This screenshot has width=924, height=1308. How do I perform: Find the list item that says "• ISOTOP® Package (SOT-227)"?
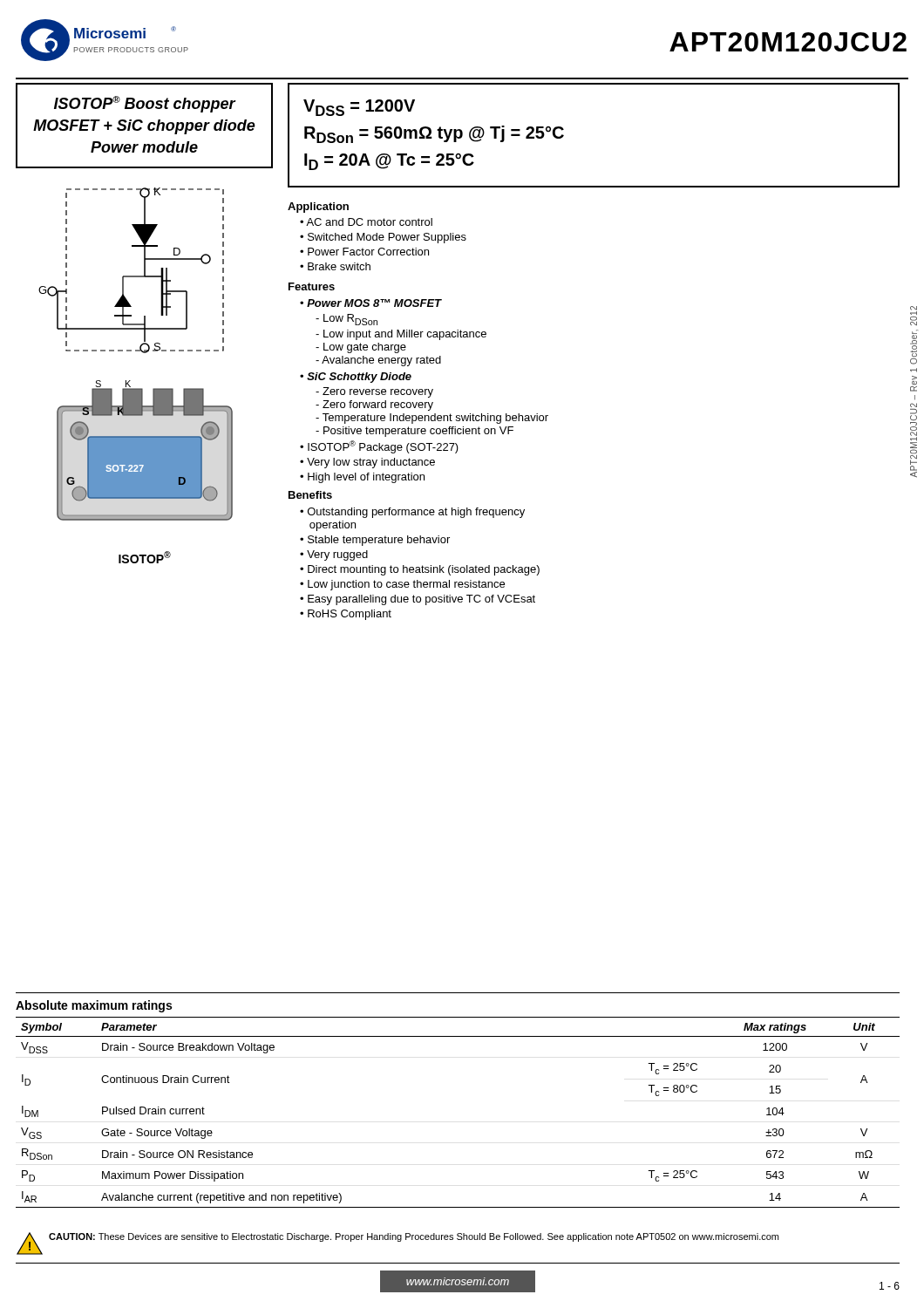379,446
